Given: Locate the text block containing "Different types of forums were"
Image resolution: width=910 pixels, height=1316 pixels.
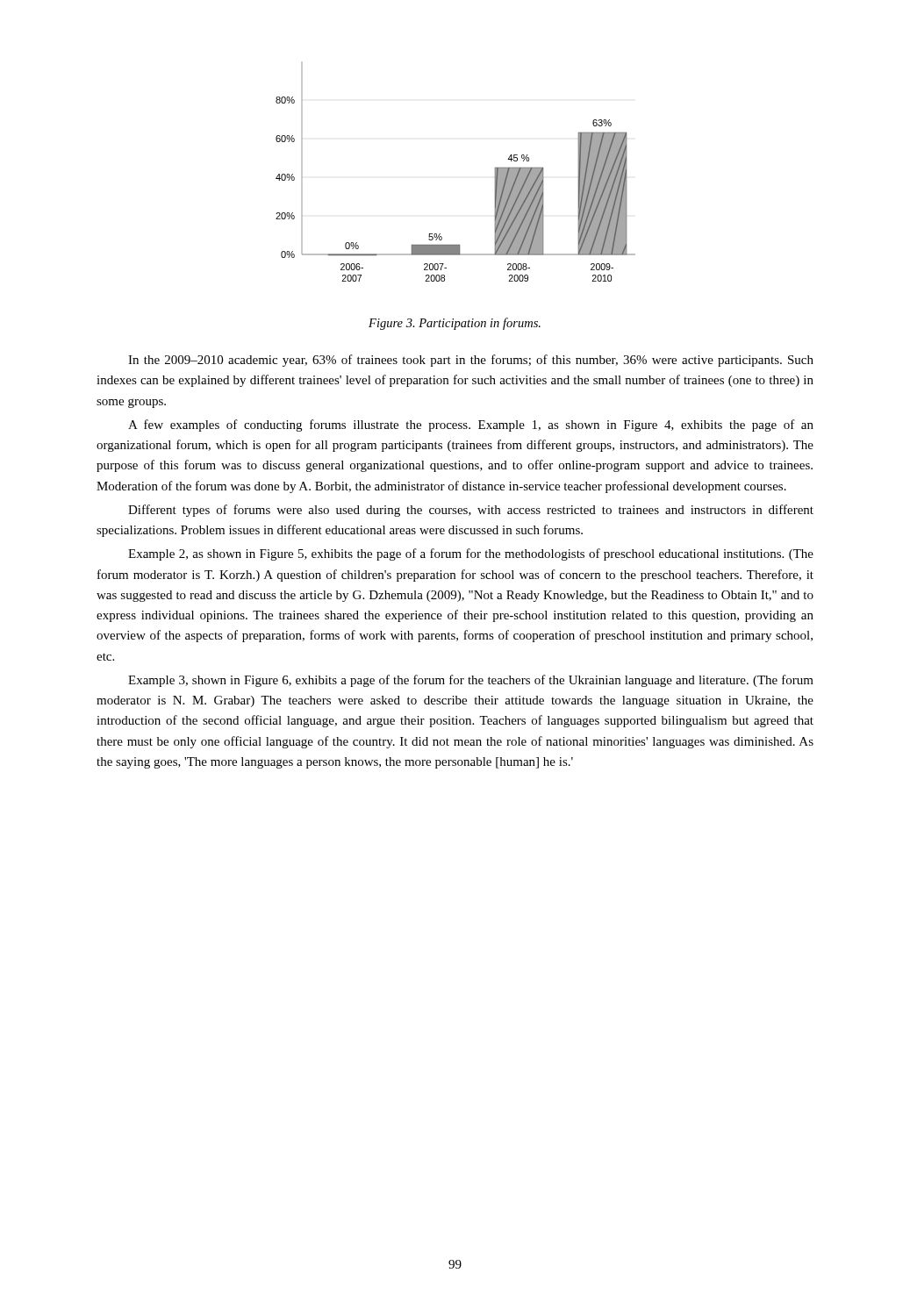Looking at the screenshot, I should coord(455,520).
